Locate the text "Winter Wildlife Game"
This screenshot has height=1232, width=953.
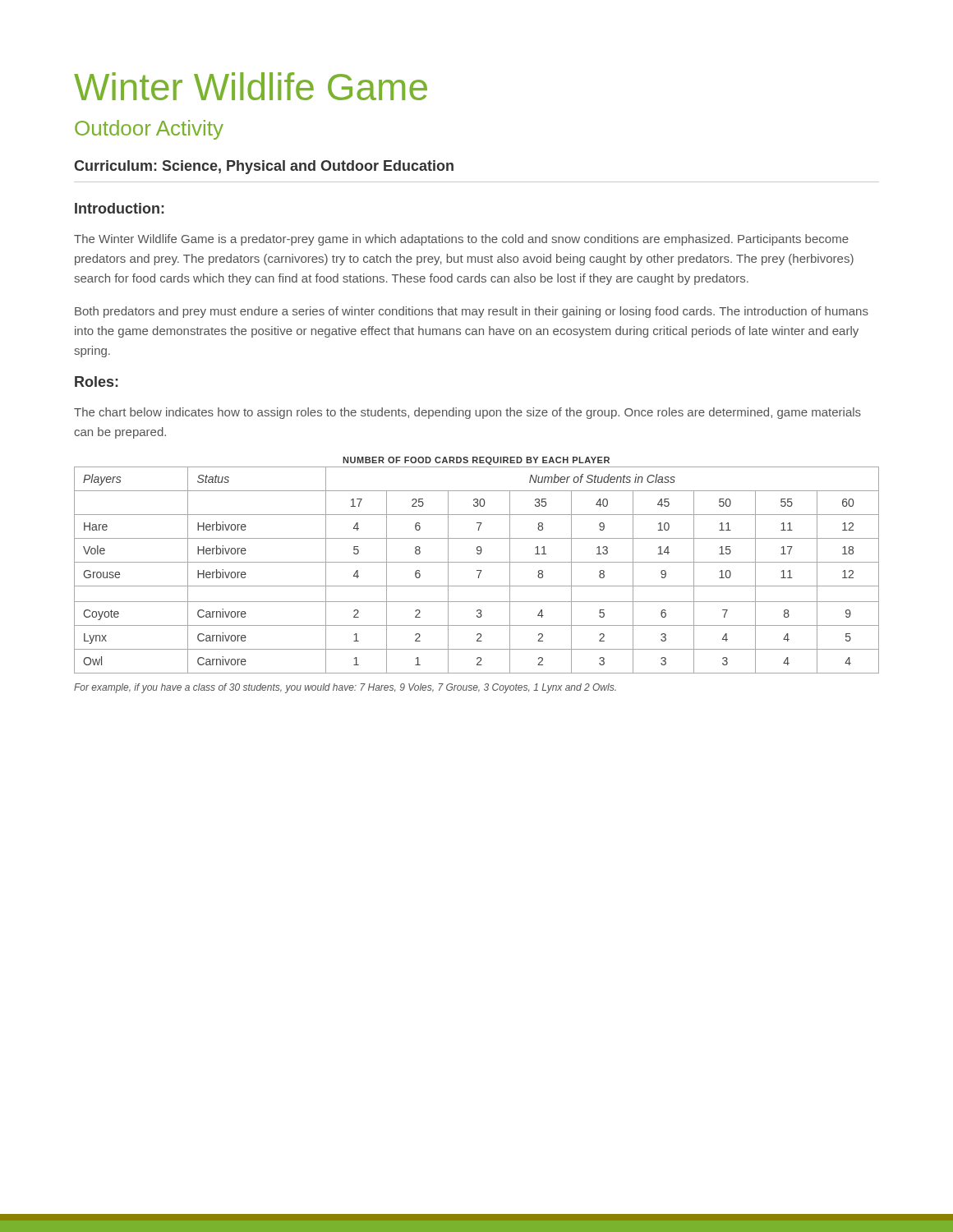(x=251, y=86)
